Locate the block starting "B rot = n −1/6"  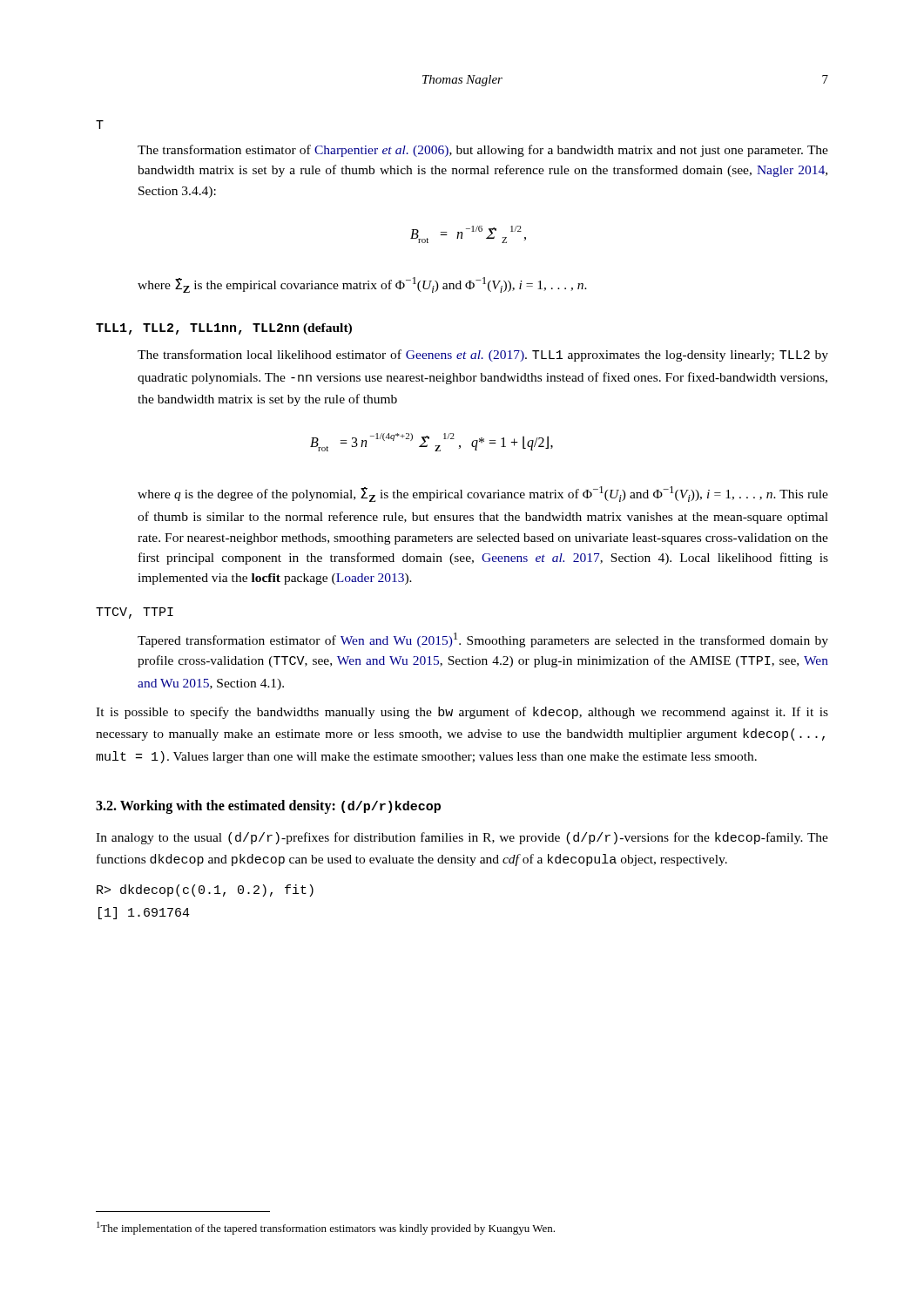[462, 233]
